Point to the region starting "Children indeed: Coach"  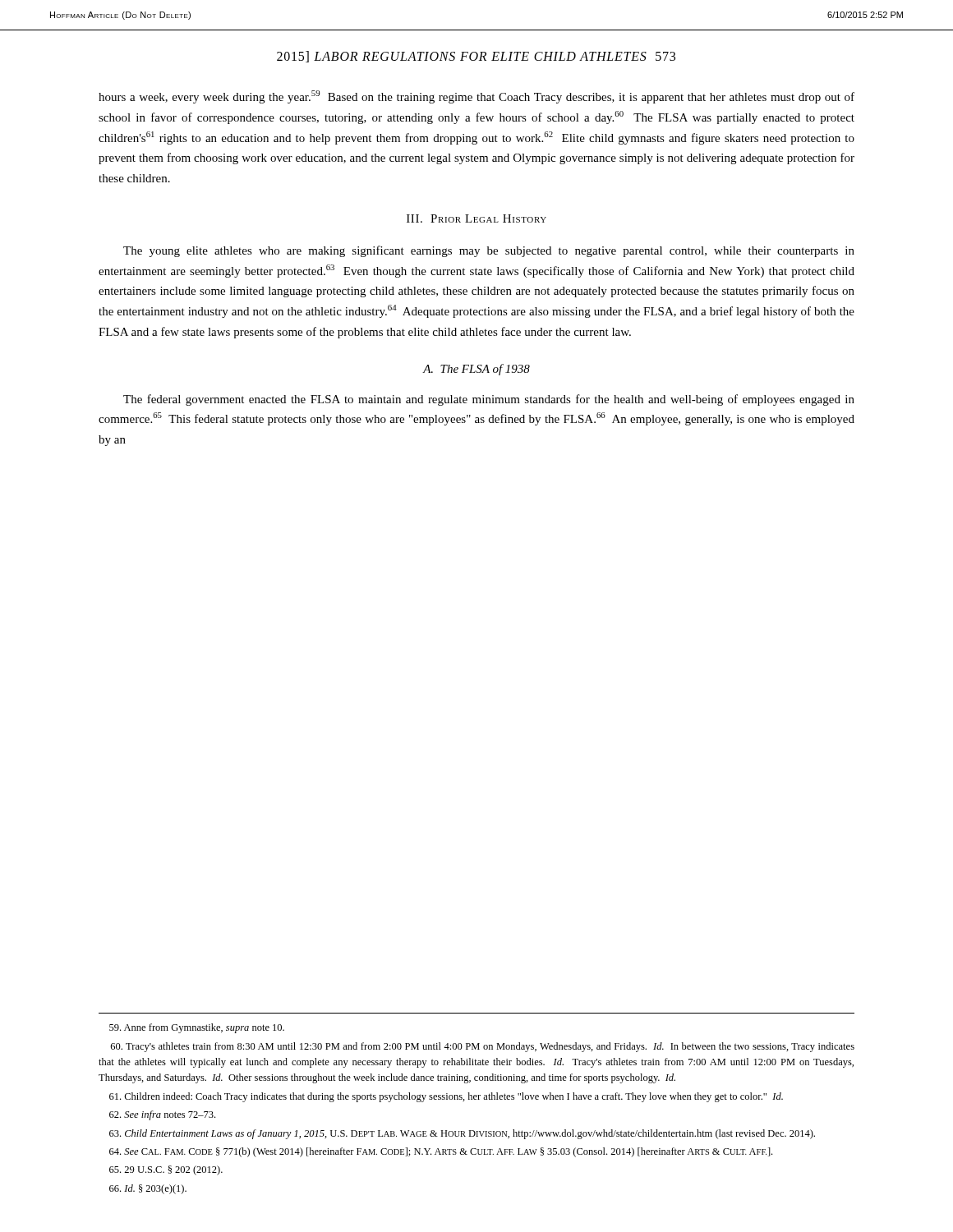(441, 1096)
